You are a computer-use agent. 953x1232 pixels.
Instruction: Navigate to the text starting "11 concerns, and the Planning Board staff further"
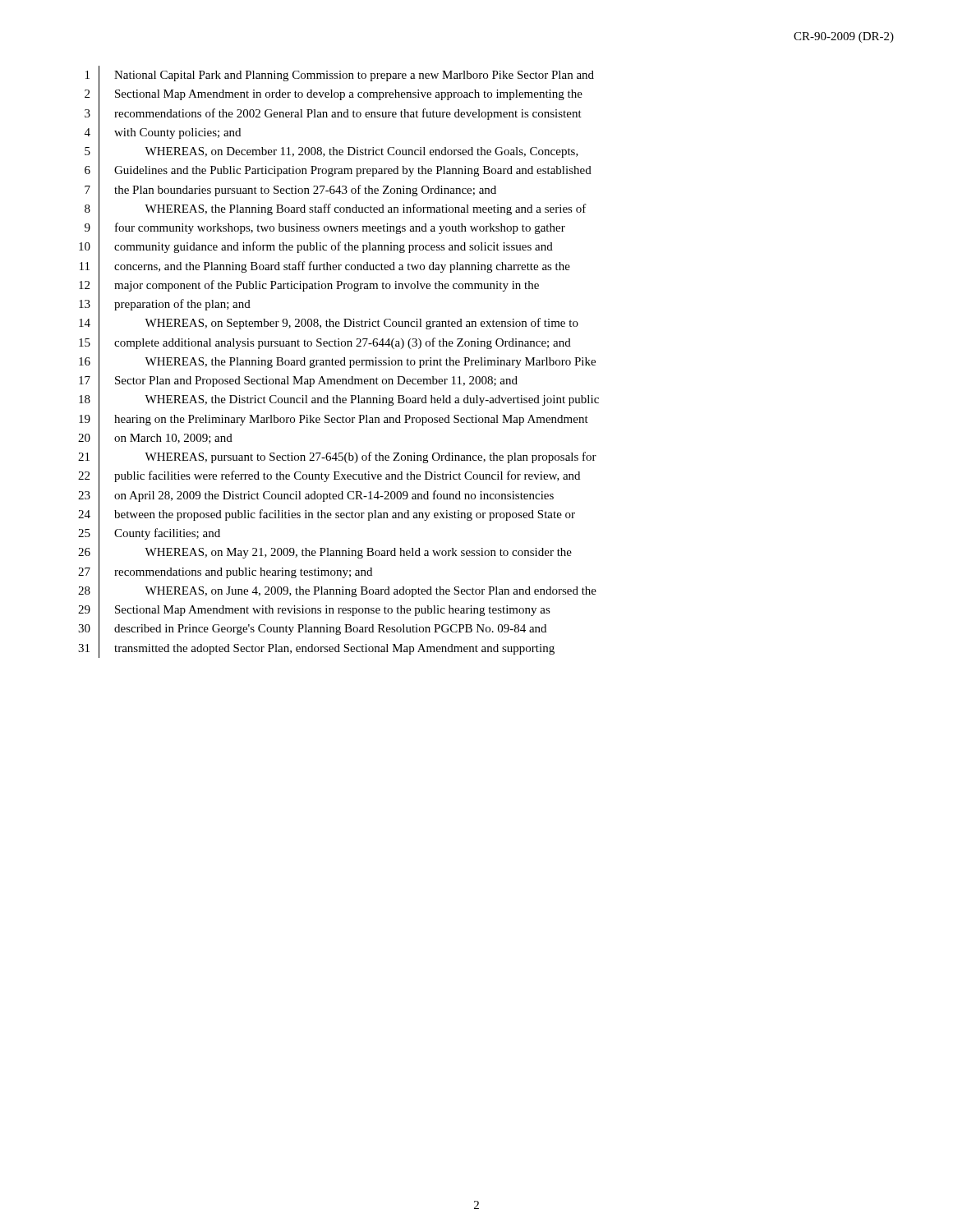tap(476, 266)
